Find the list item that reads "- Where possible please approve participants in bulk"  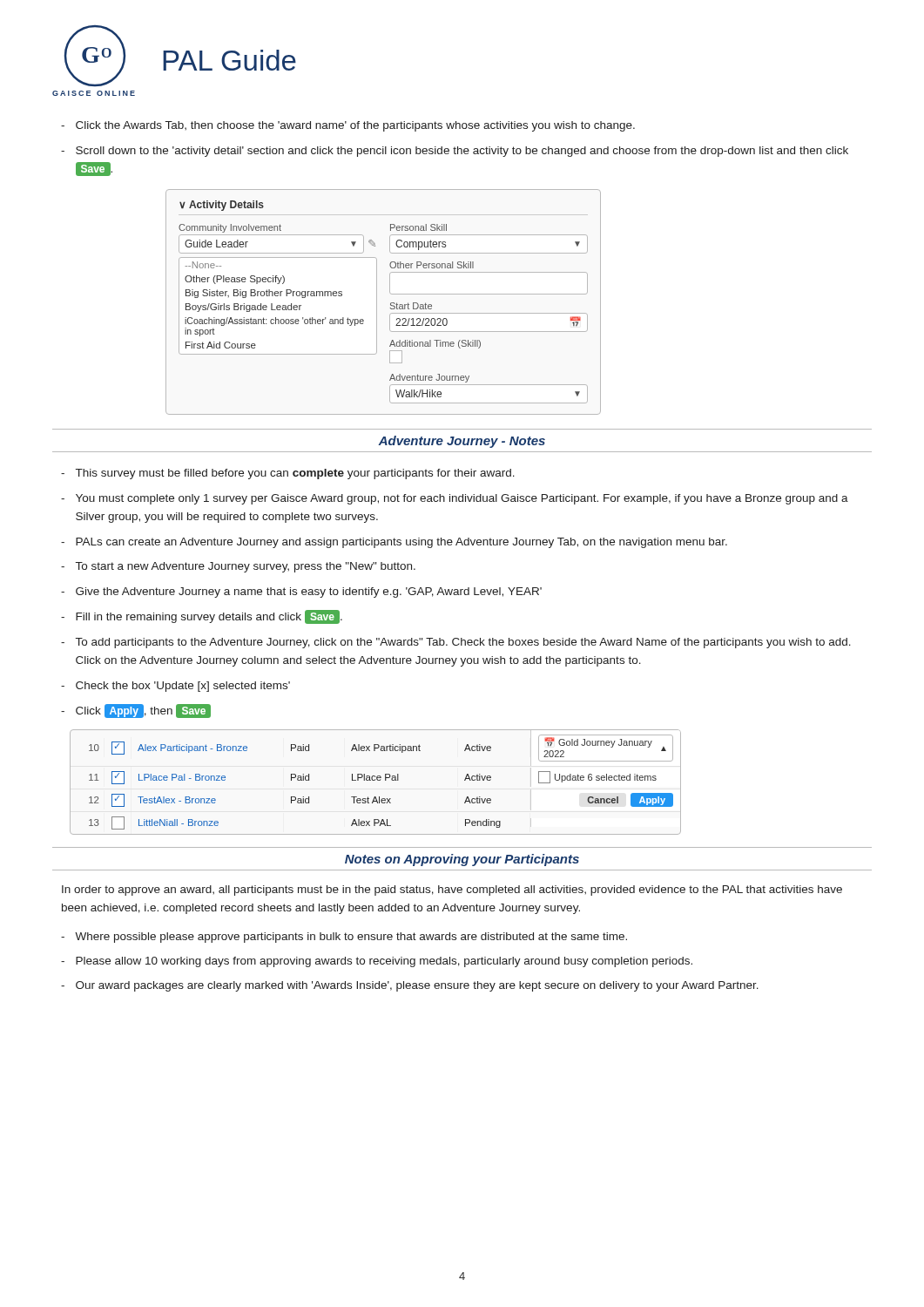pyautogui.click(x=345, y=937)
